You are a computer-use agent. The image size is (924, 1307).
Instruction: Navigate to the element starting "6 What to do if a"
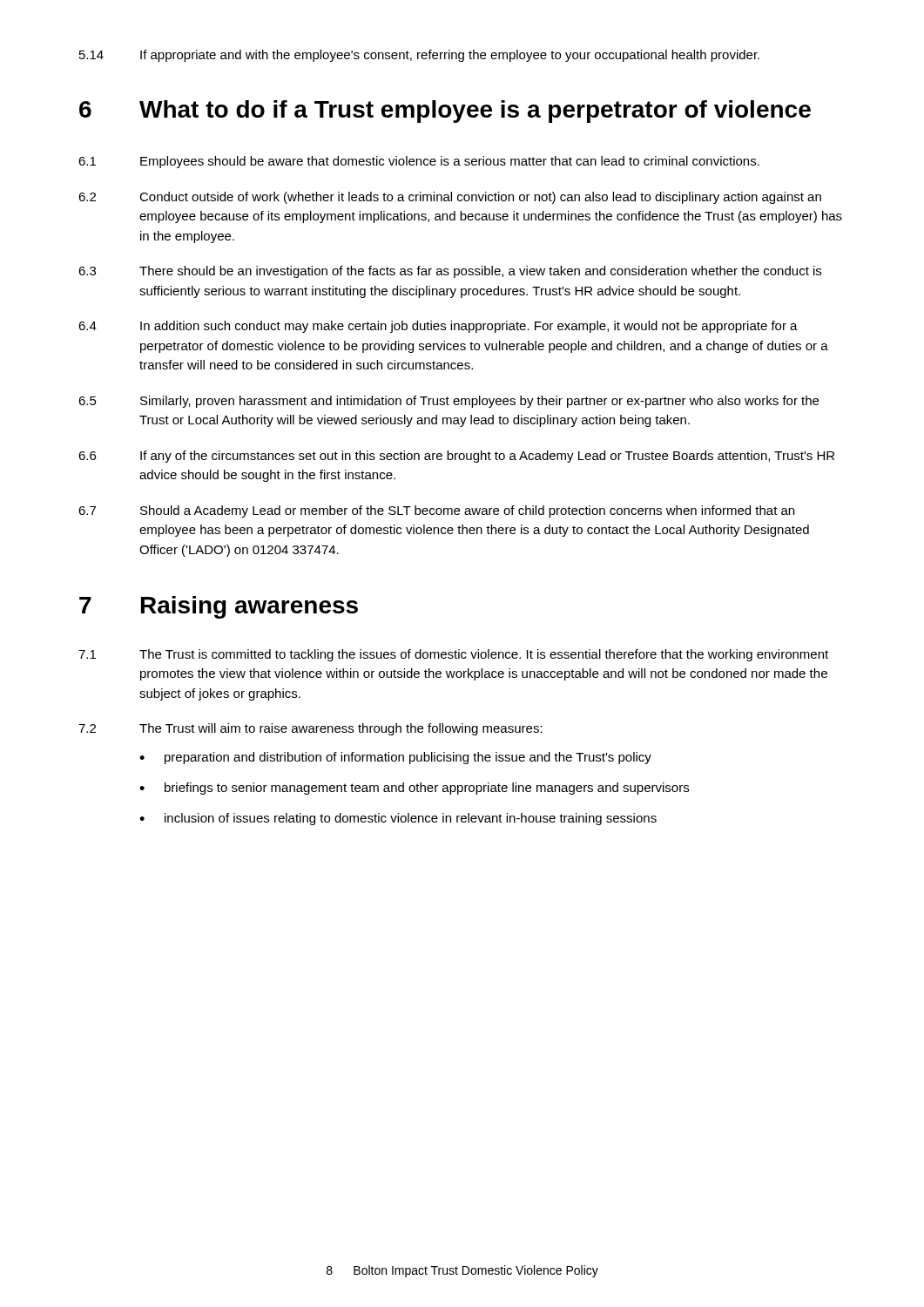click(x=445, y=109)
